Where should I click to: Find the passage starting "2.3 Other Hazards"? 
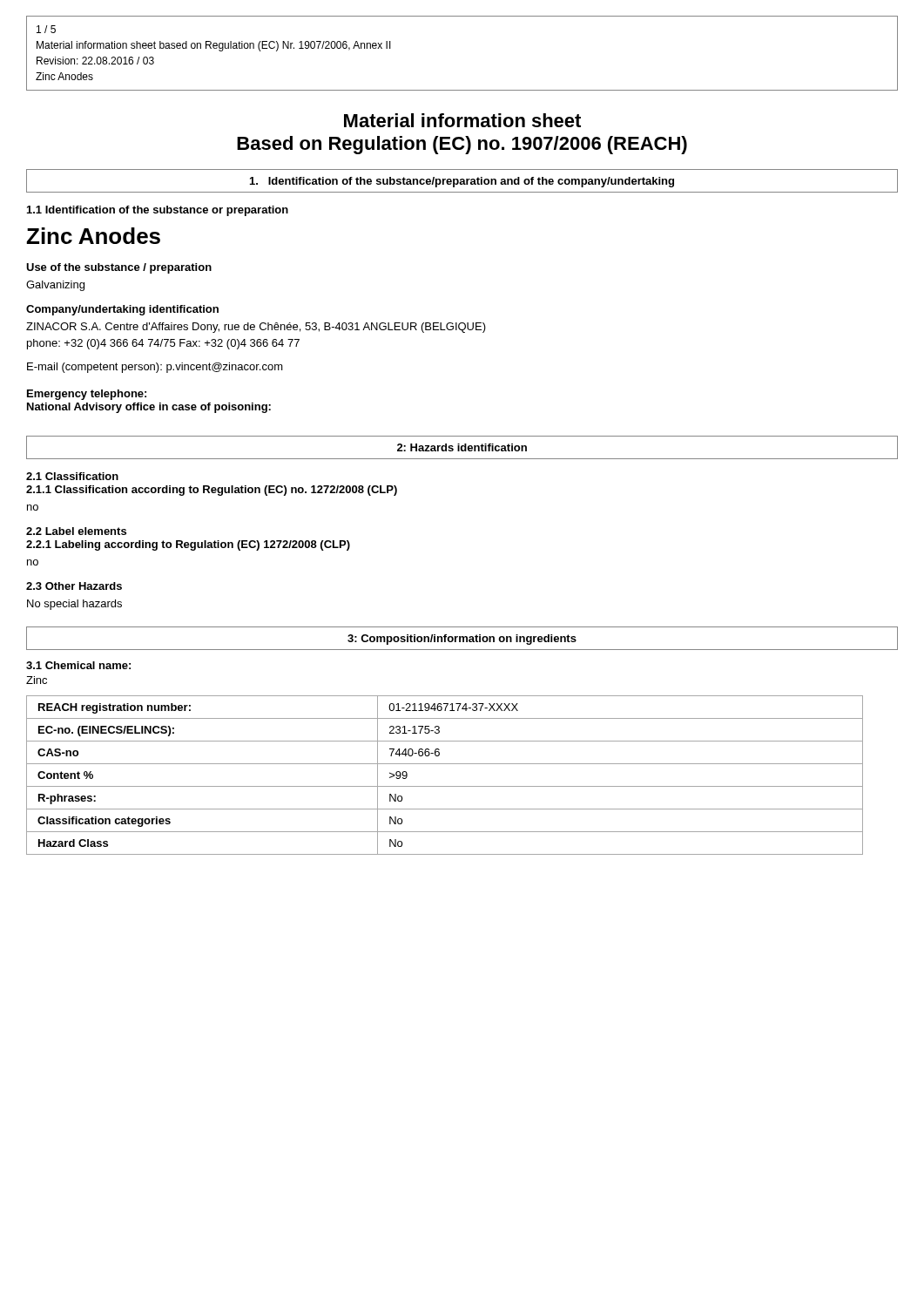(74, 586)
